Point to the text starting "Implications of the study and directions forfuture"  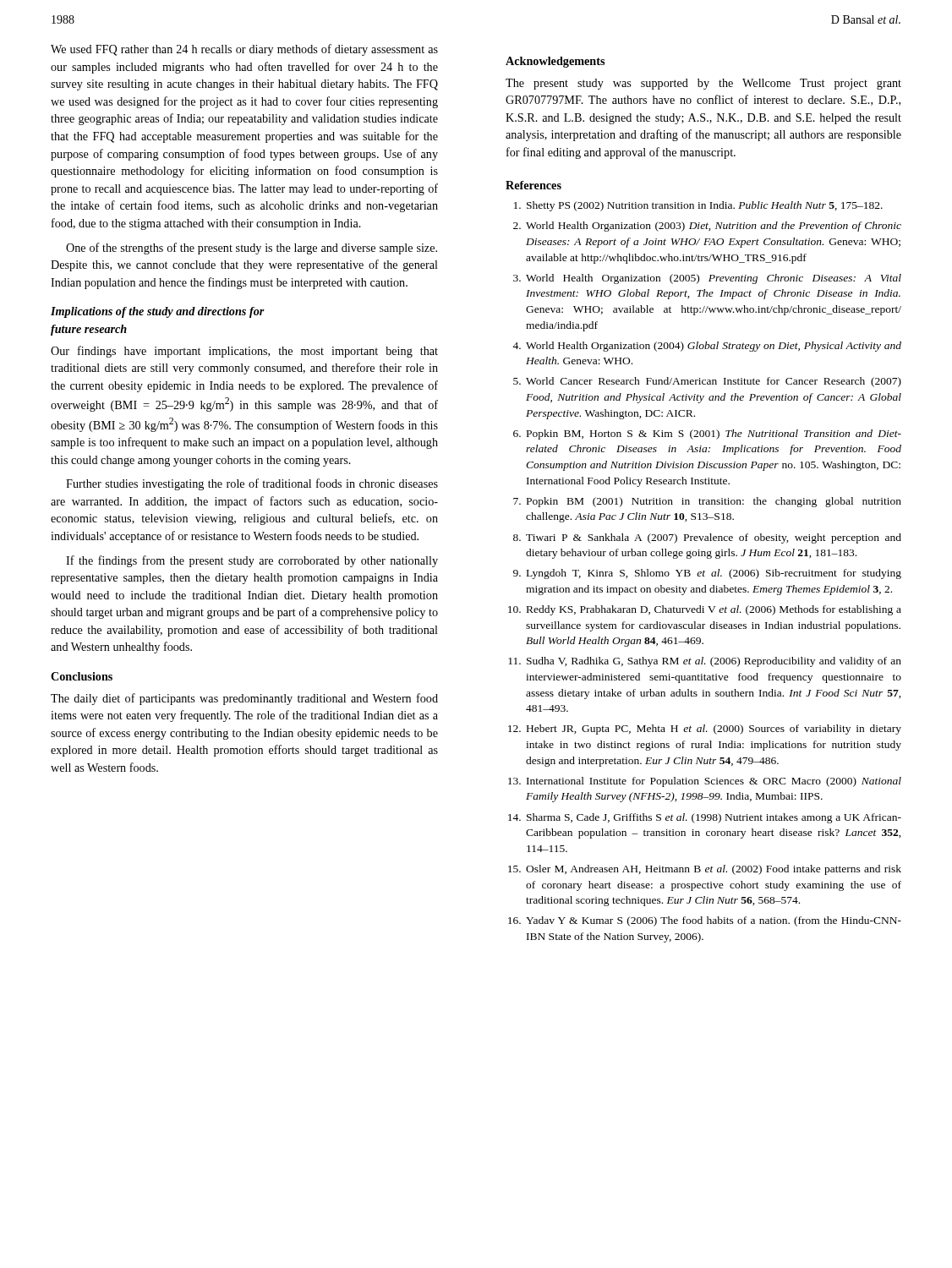(157, 320)
